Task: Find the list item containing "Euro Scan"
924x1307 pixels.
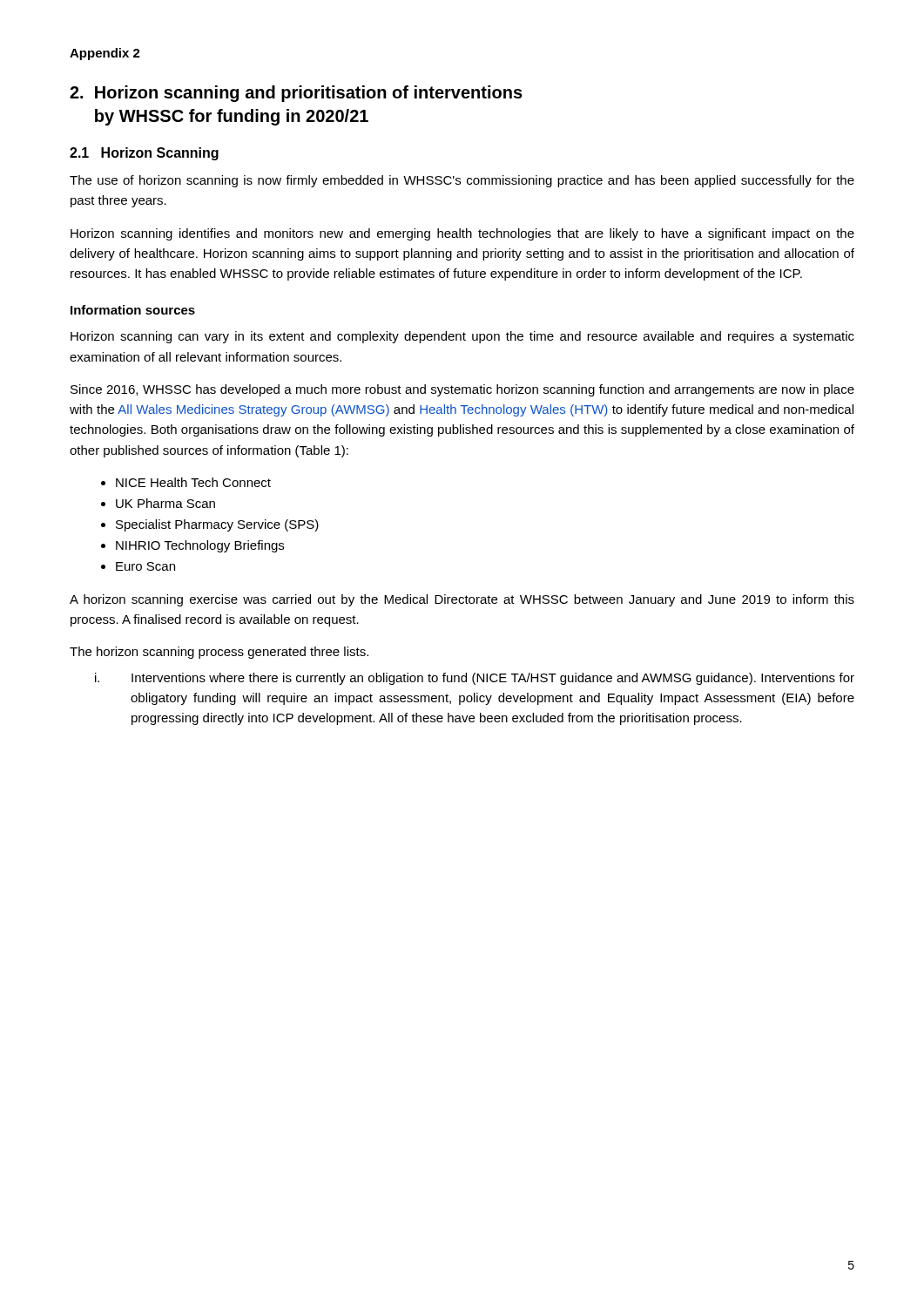Action: [145, 566]
